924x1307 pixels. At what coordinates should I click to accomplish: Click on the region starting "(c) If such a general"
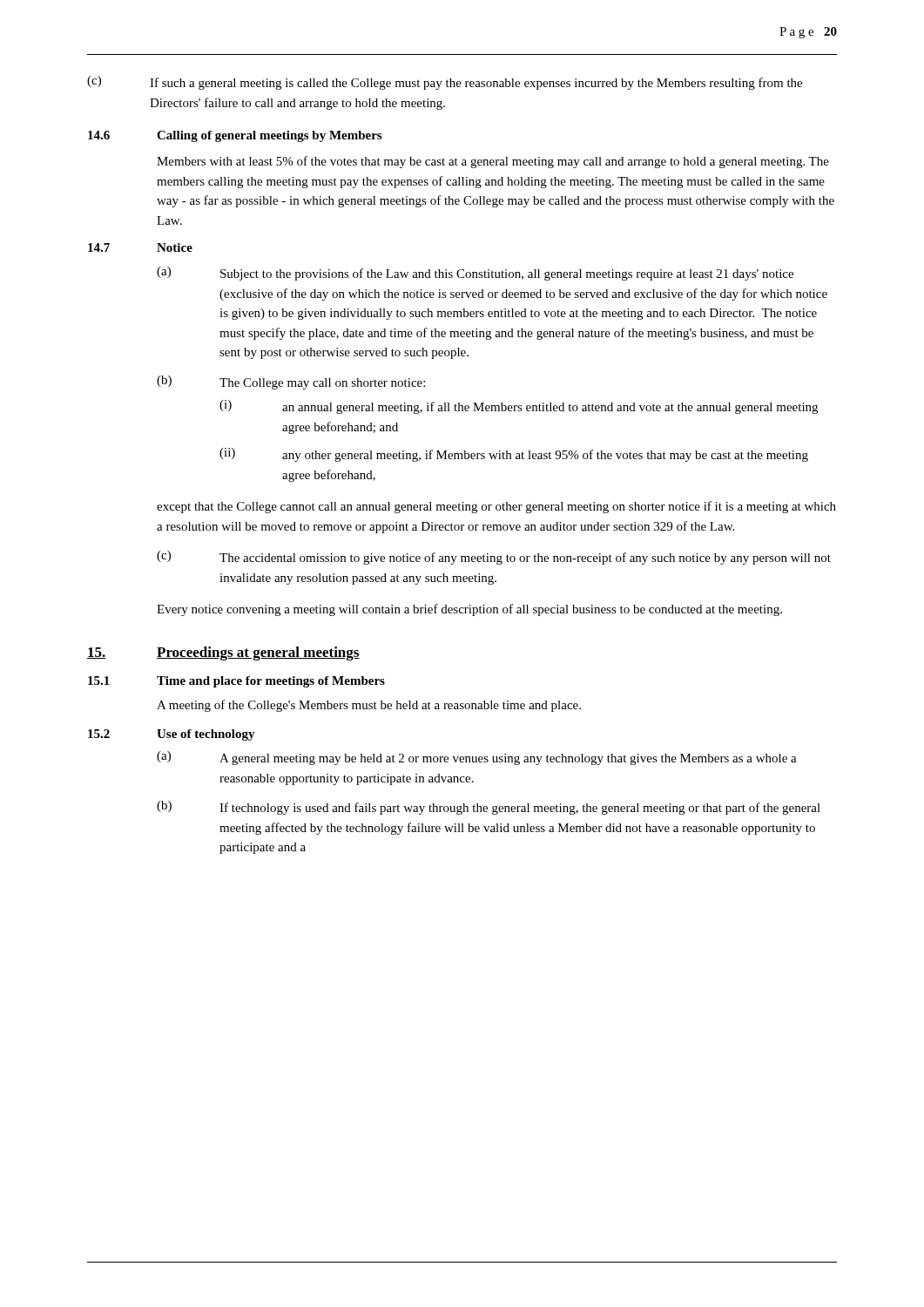click(x=462, y=93)
